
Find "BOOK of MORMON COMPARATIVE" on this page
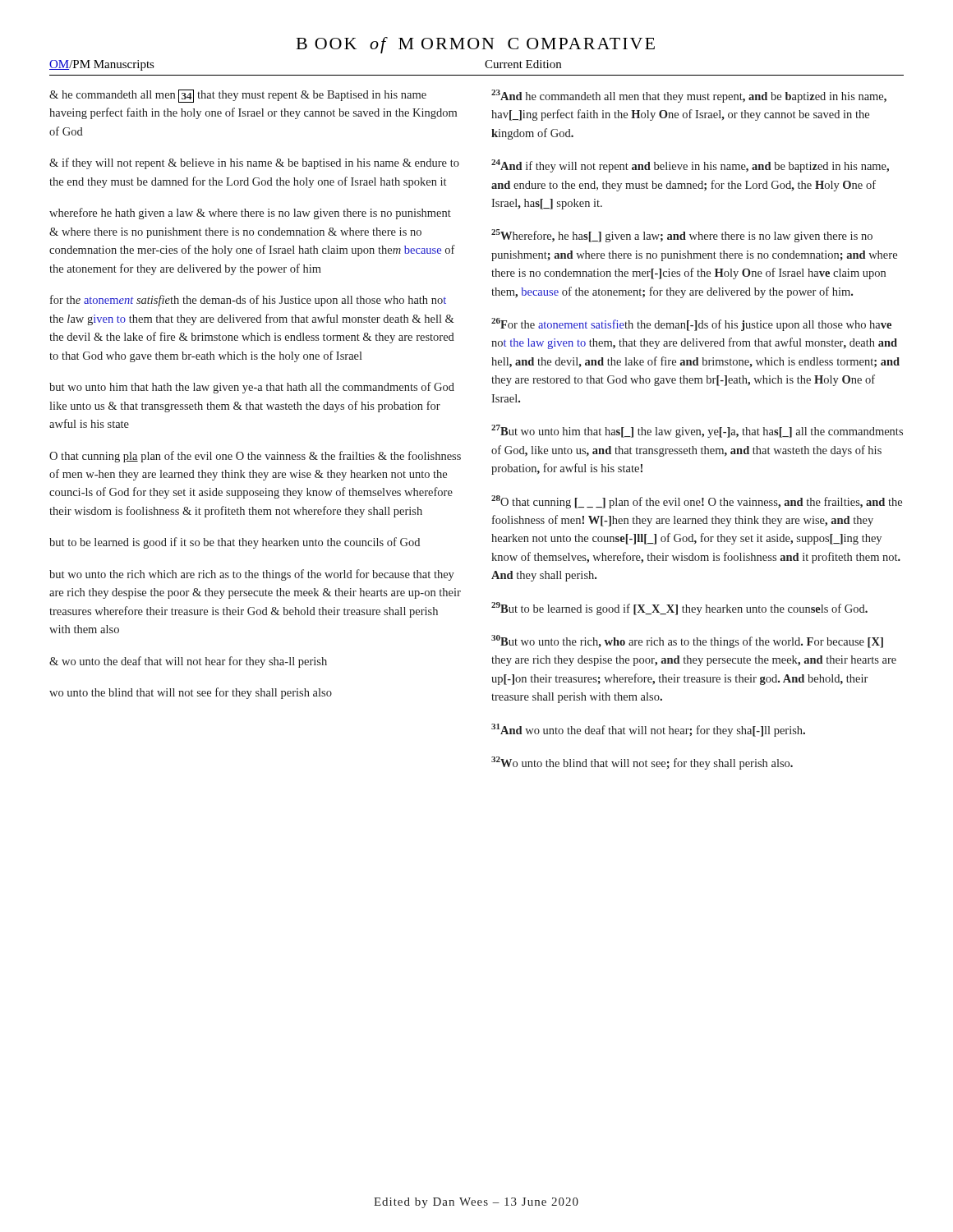[x=476, y=43]
